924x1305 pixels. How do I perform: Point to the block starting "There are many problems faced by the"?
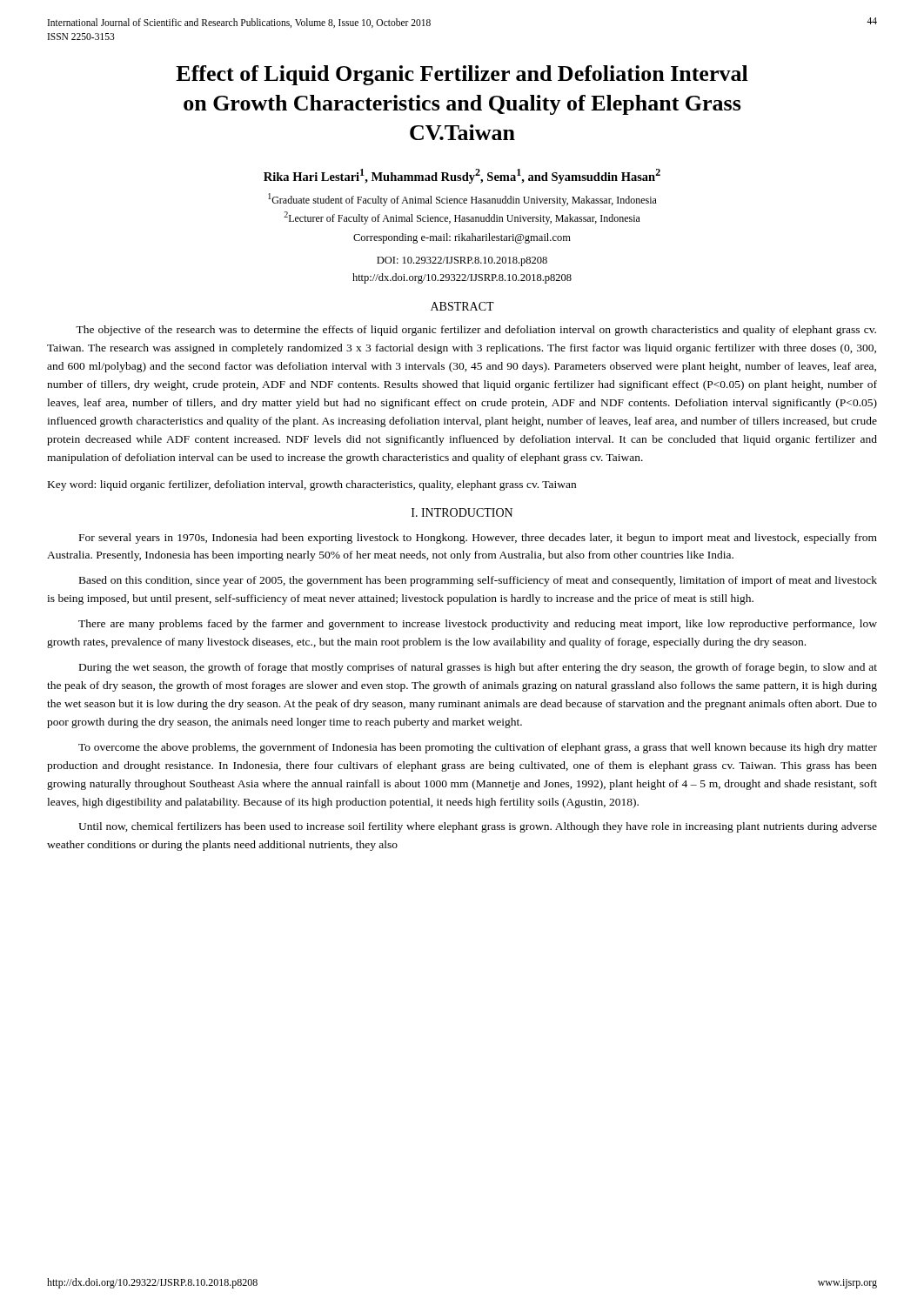point(462,633)
